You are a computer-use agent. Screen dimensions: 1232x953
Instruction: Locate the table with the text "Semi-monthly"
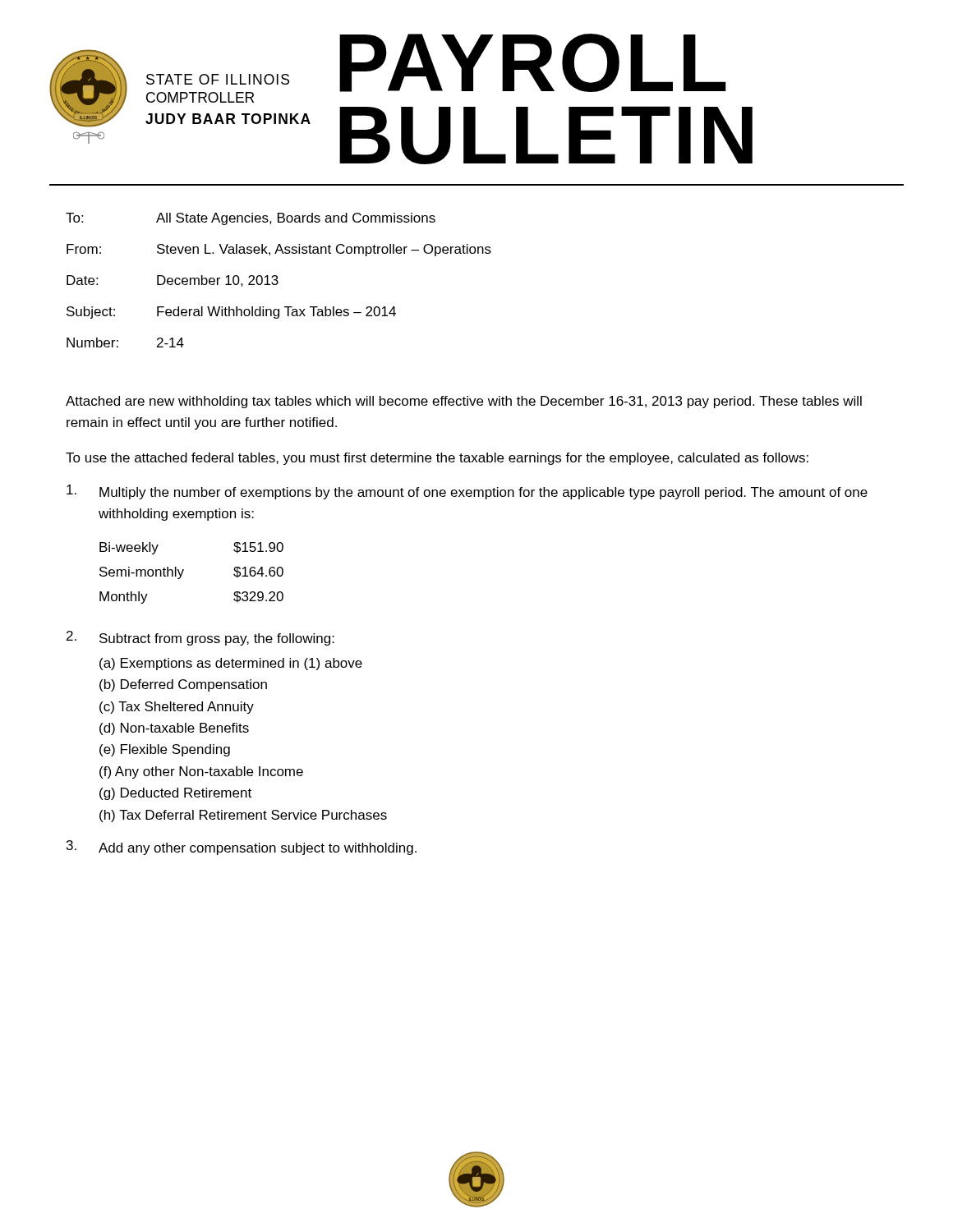click(493, 573)
